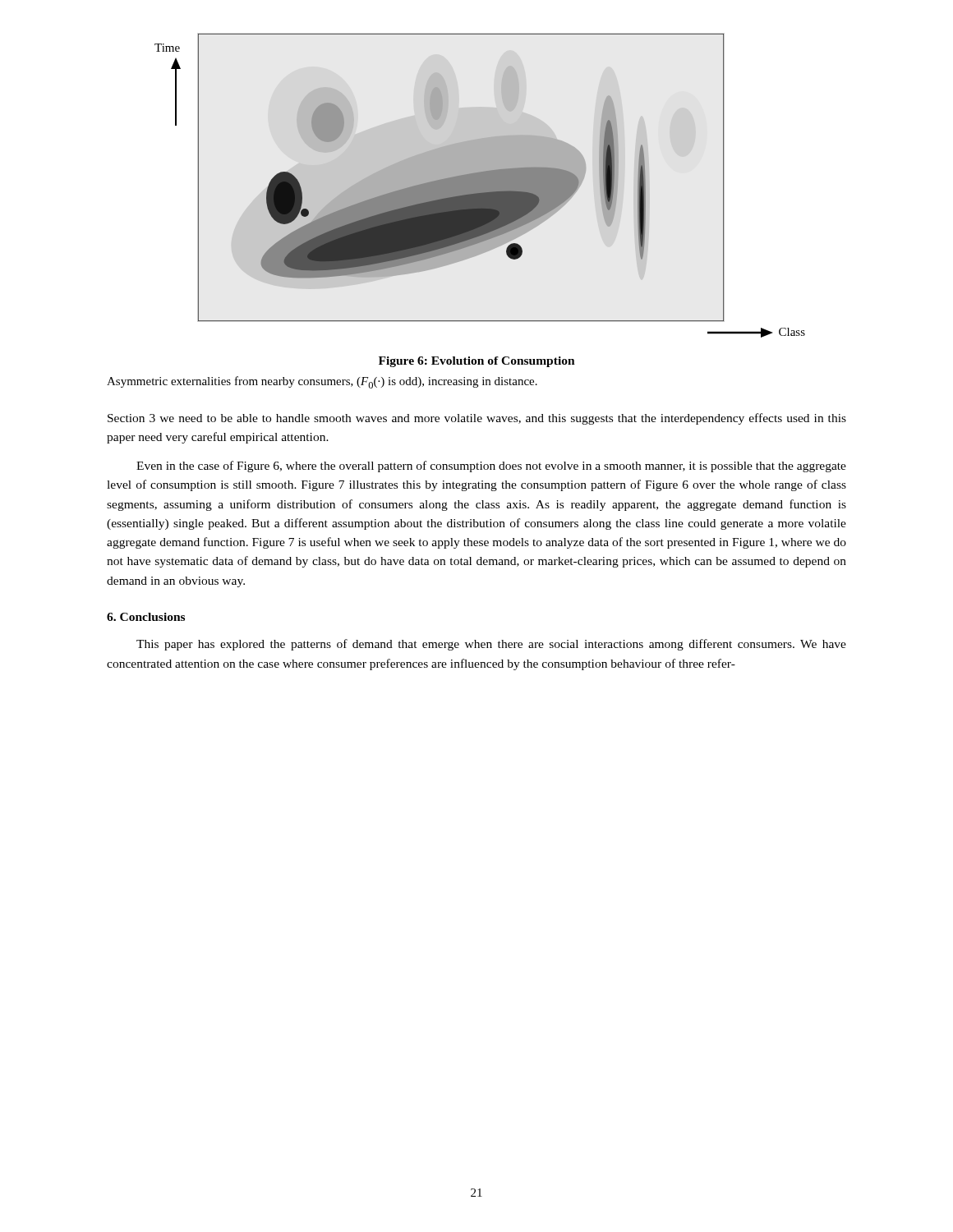Find the text block with the text "This paper has explored the patterns of demand"
The image size is (953, 1232).
[x=476, y=653]
